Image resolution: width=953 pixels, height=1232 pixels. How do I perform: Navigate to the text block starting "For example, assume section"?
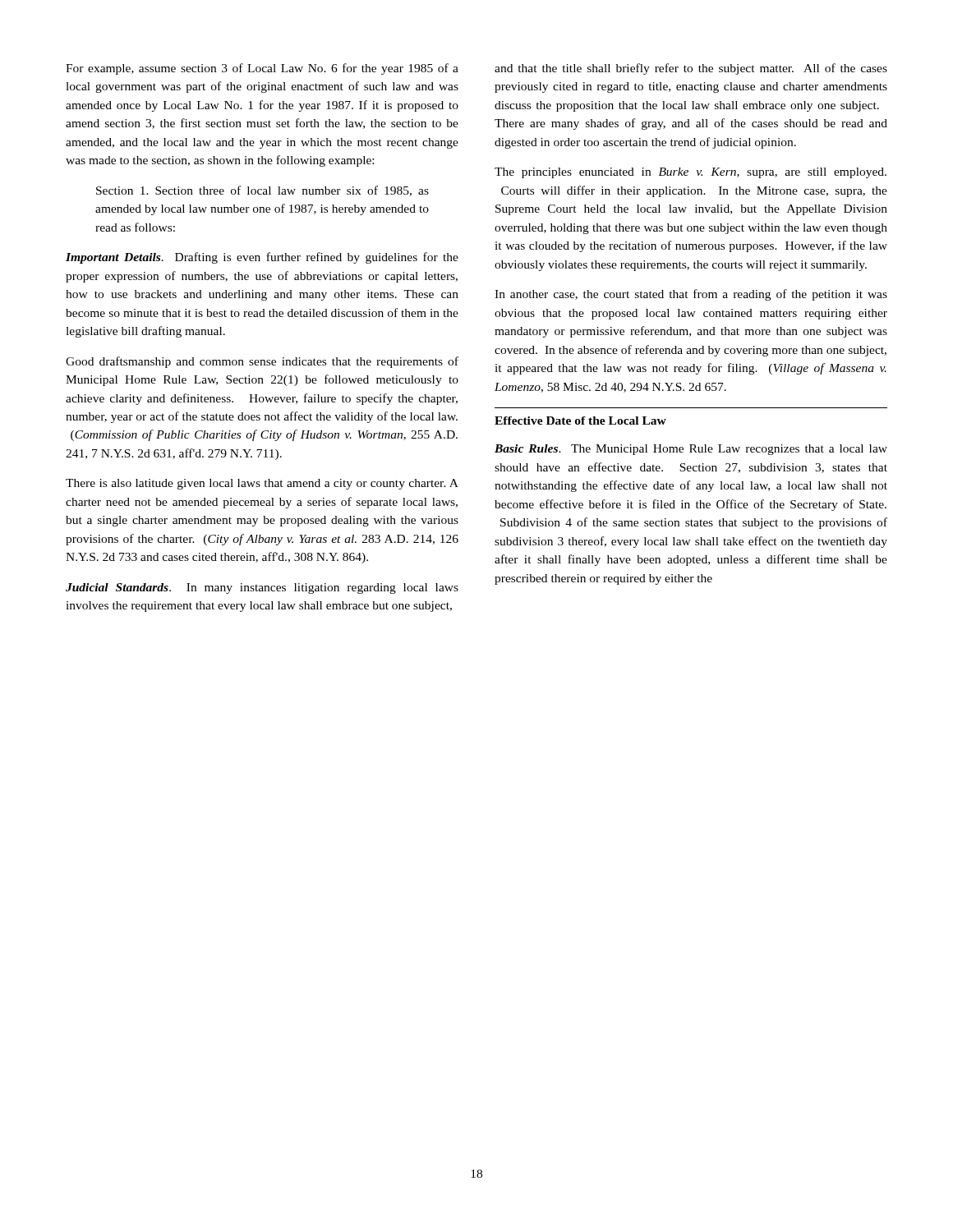click(262, 114)
